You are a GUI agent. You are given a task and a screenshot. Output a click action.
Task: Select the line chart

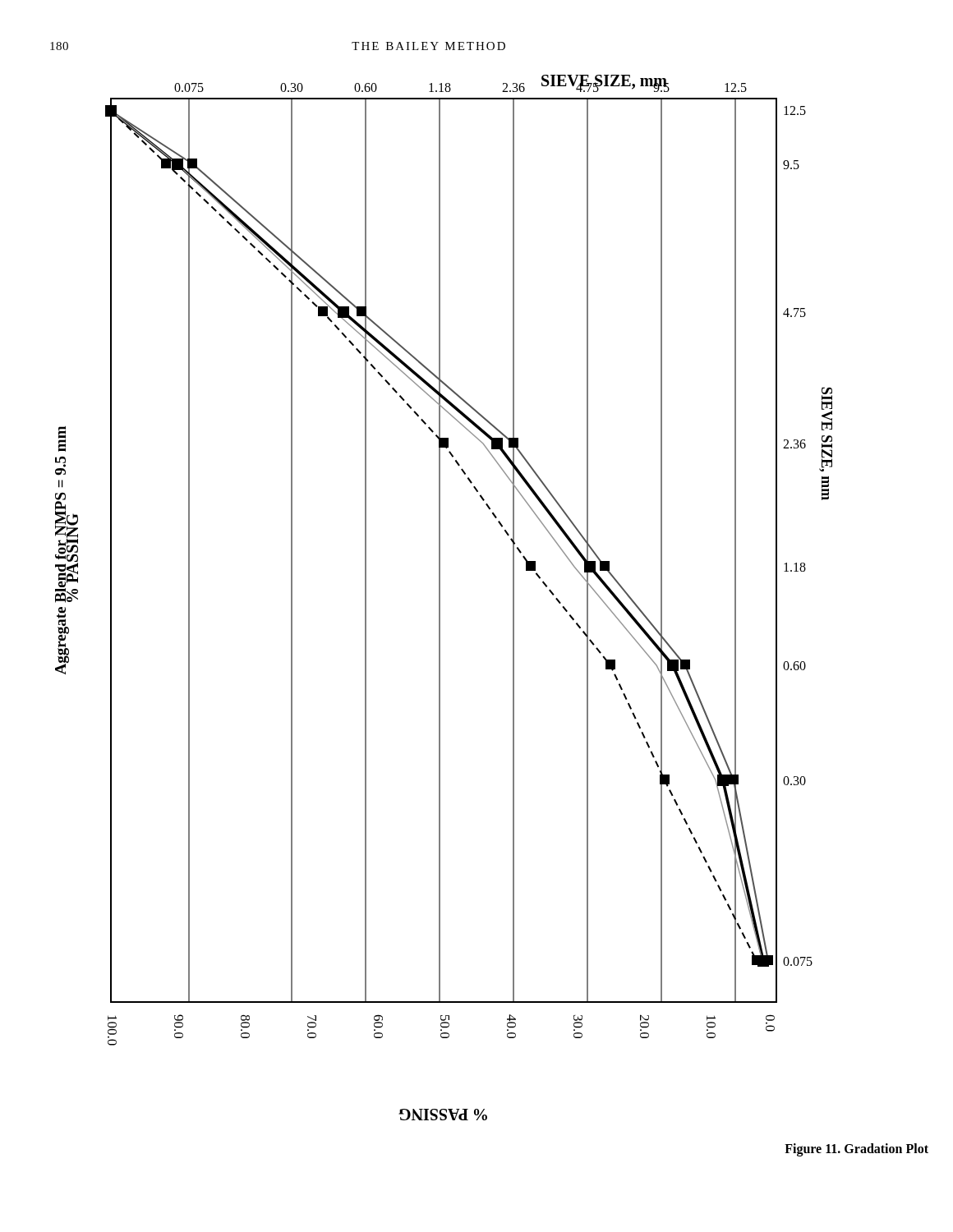[448, 600]
